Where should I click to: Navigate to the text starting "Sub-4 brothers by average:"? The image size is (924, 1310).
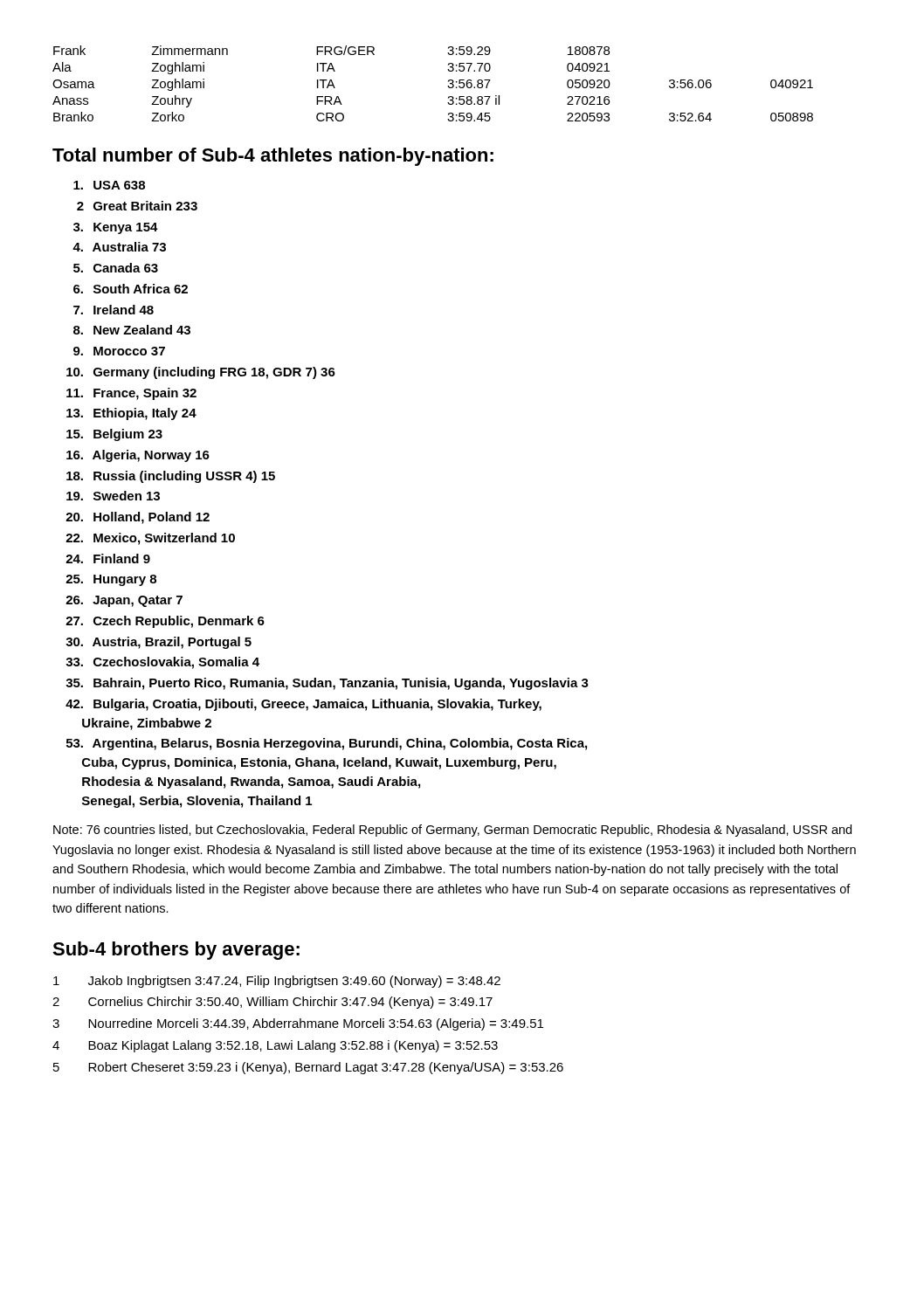177,949
